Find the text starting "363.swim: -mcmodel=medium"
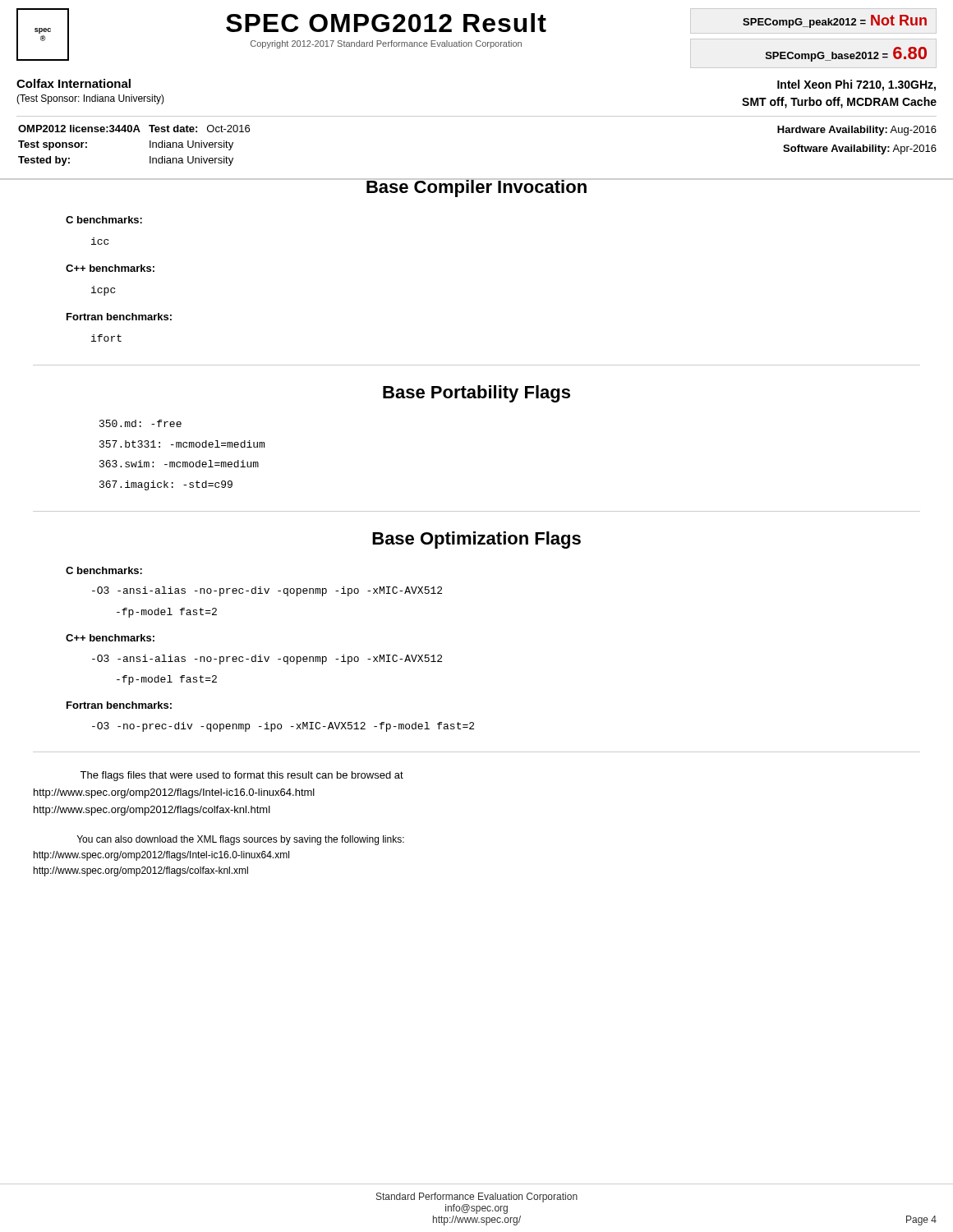953x1232 pixels. pos(179,465)
